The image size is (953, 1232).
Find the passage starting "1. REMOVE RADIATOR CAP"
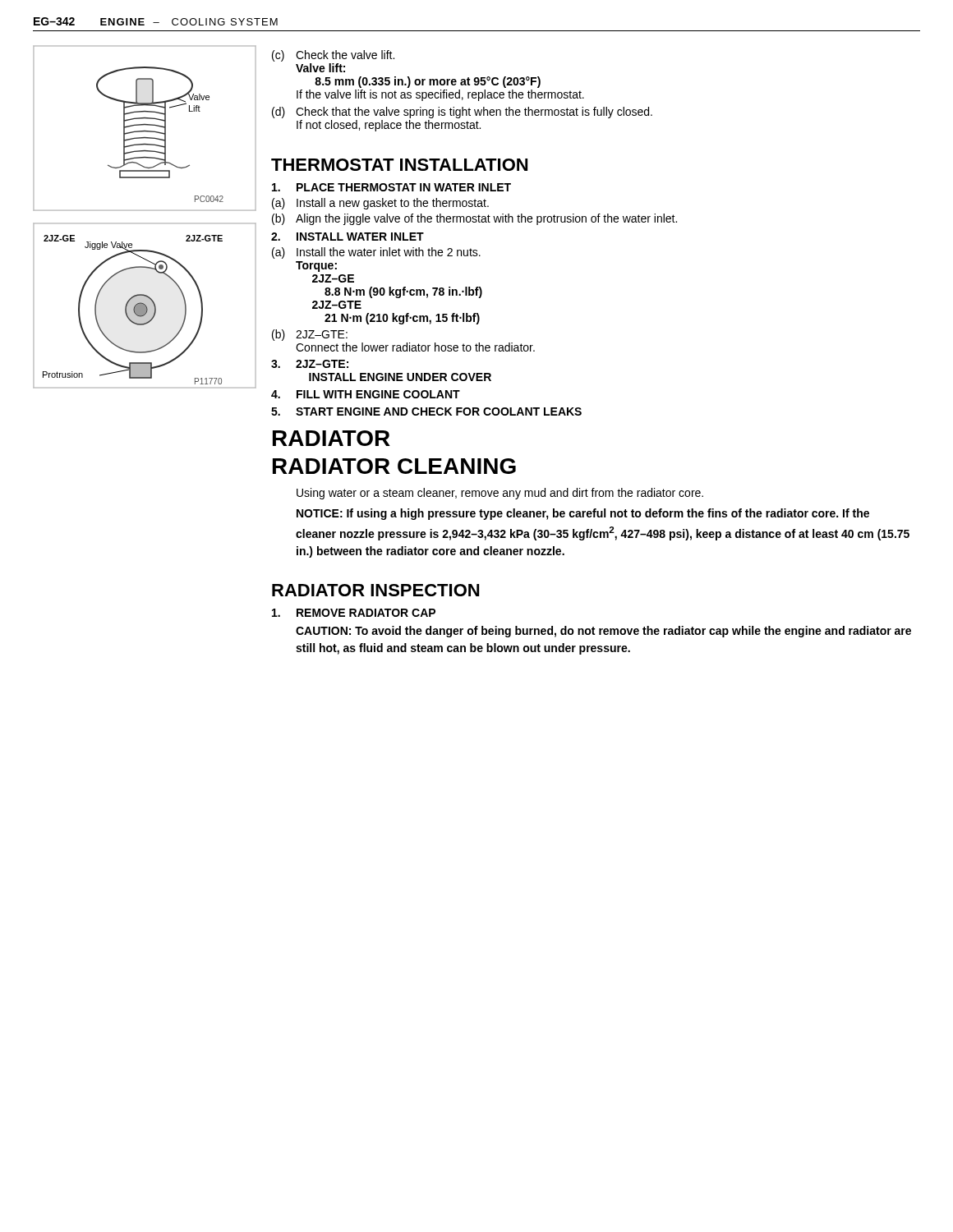tap(354, 613)
